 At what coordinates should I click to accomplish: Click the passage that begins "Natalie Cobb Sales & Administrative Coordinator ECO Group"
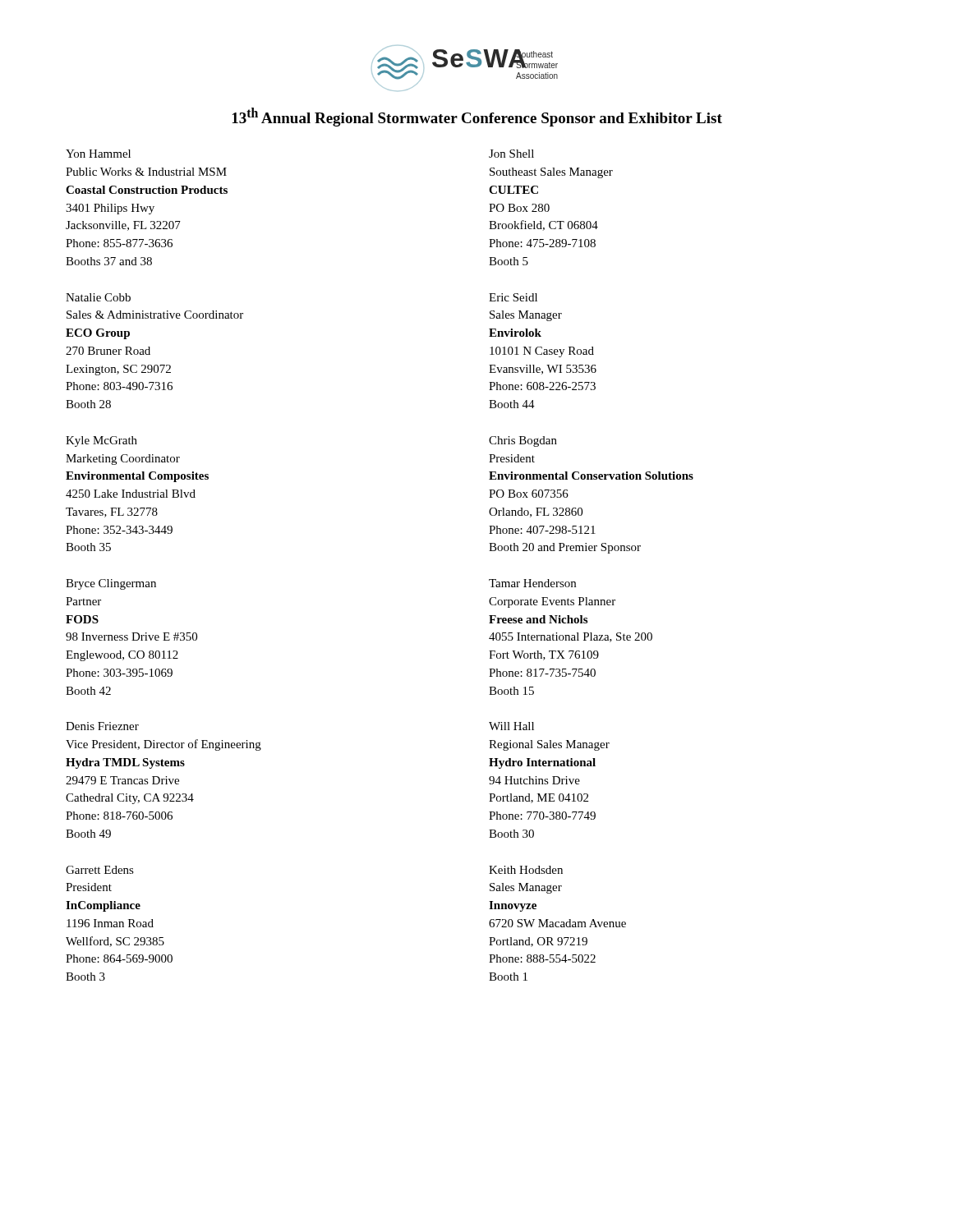[155, 351]
